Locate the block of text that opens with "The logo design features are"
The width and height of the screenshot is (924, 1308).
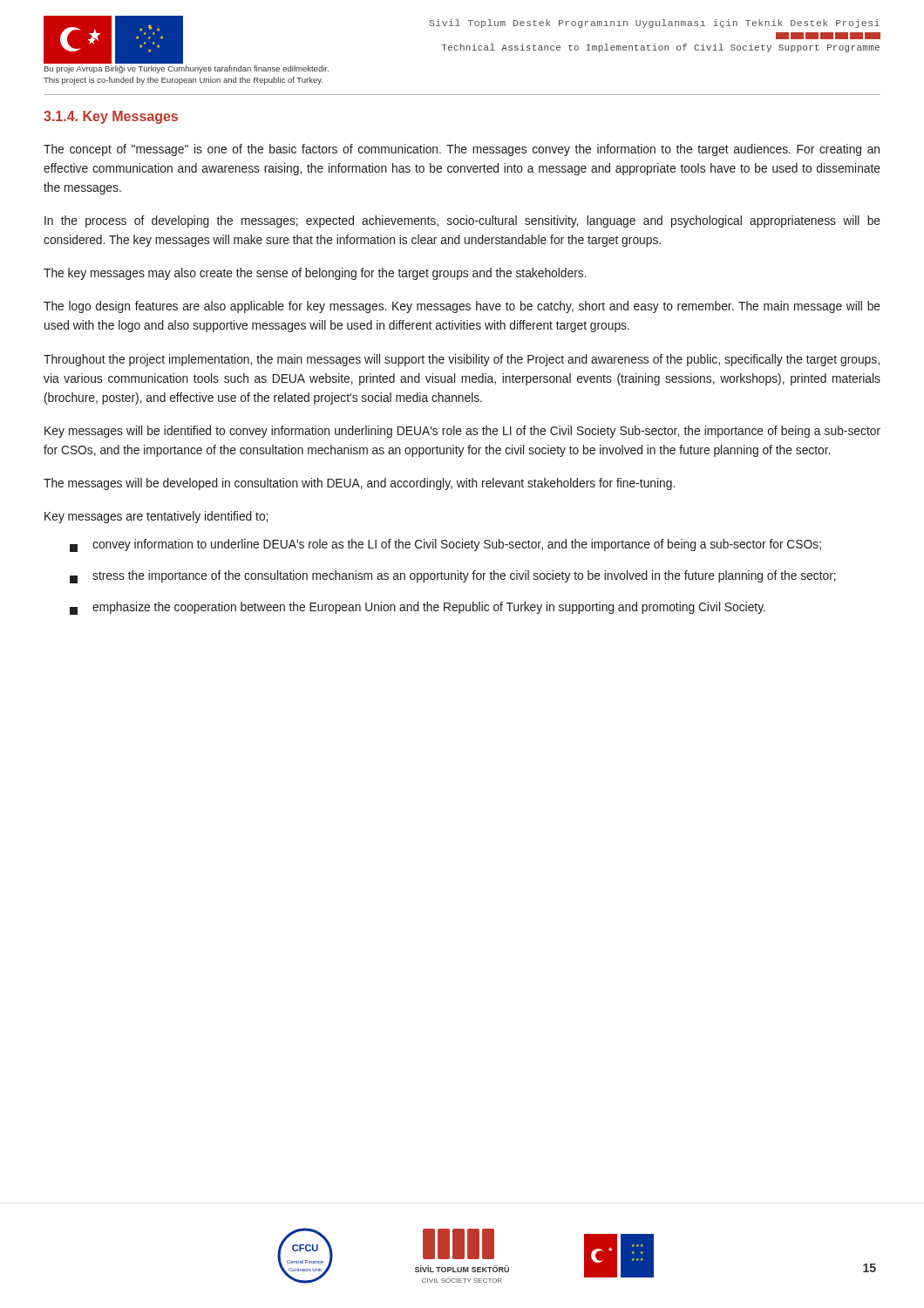click(x=462, y=316)
